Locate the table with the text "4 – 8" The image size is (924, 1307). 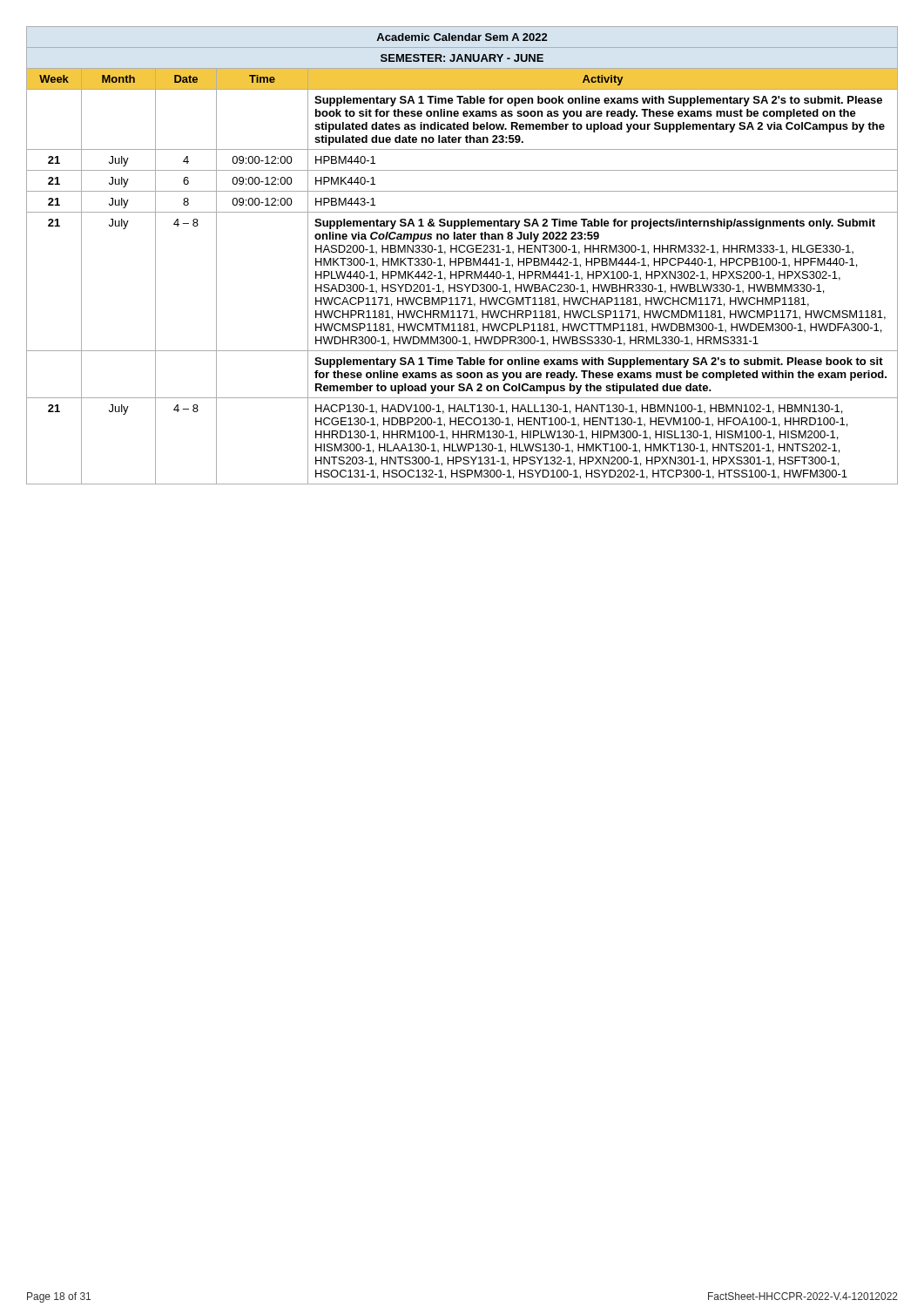coord(462,255)
